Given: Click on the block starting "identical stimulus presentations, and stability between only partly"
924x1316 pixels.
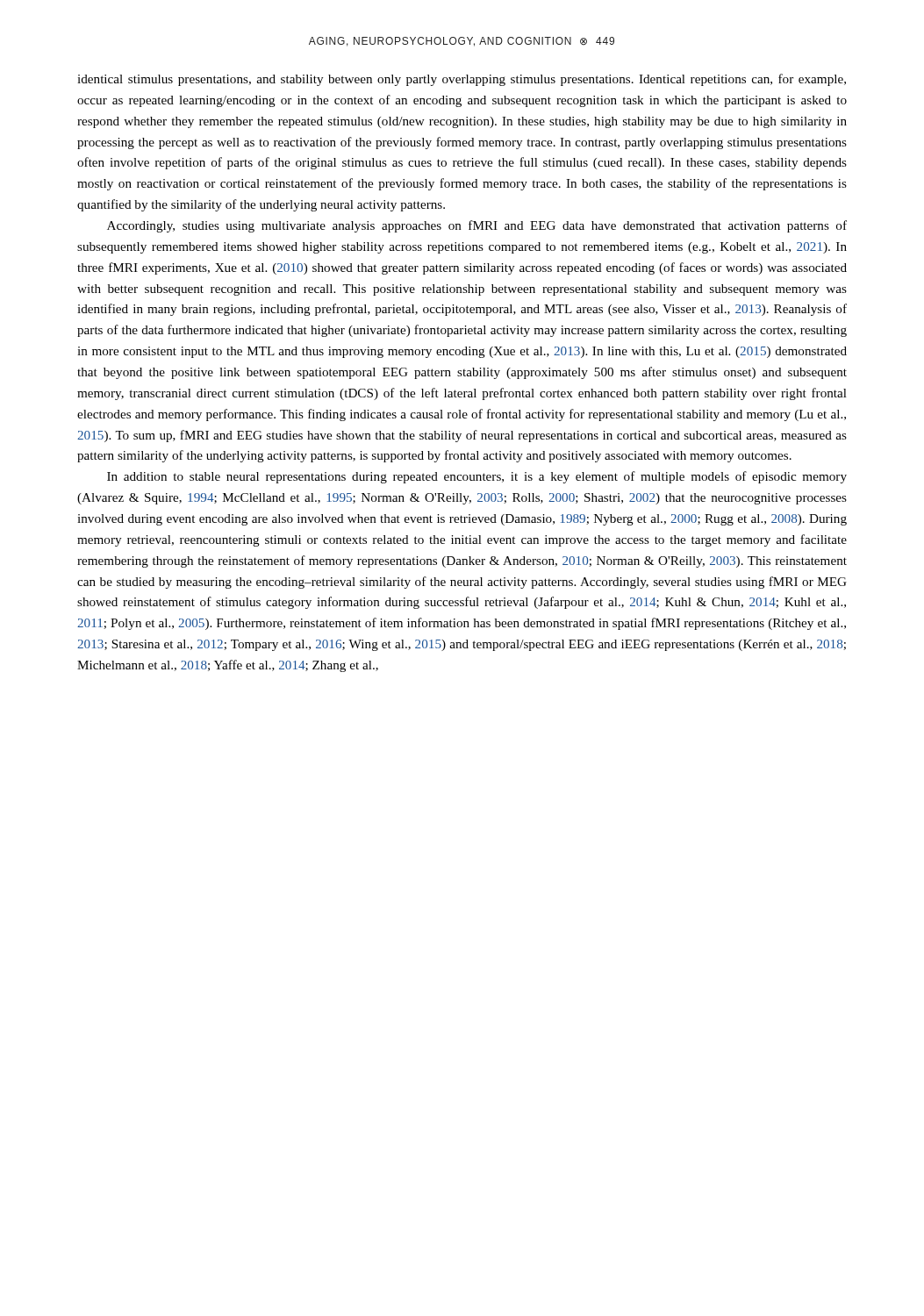Looking at the screenshot, I should pyautogui.click(x=462, y=141).
